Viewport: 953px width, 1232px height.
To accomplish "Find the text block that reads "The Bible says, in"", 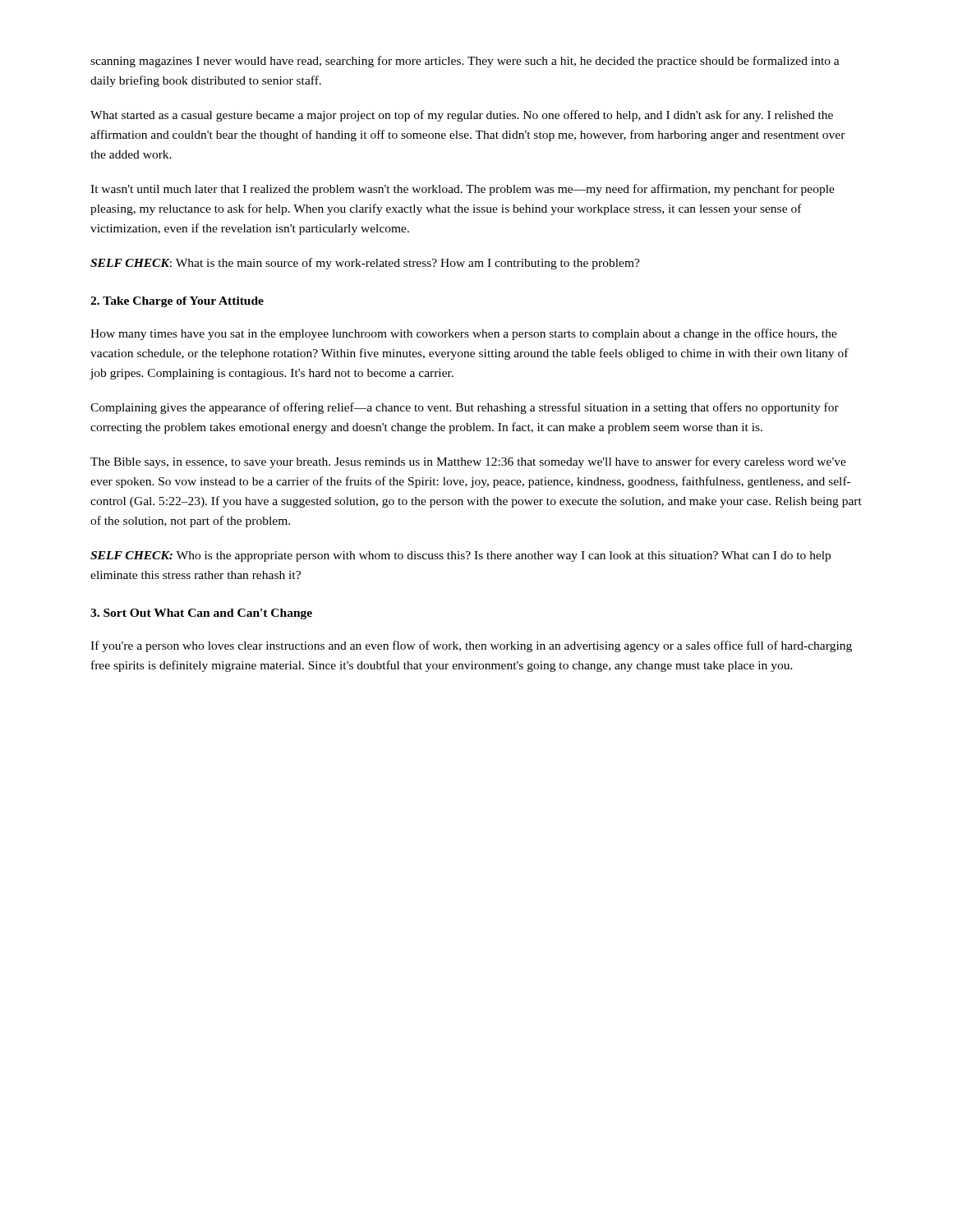I will click(476, 491).
